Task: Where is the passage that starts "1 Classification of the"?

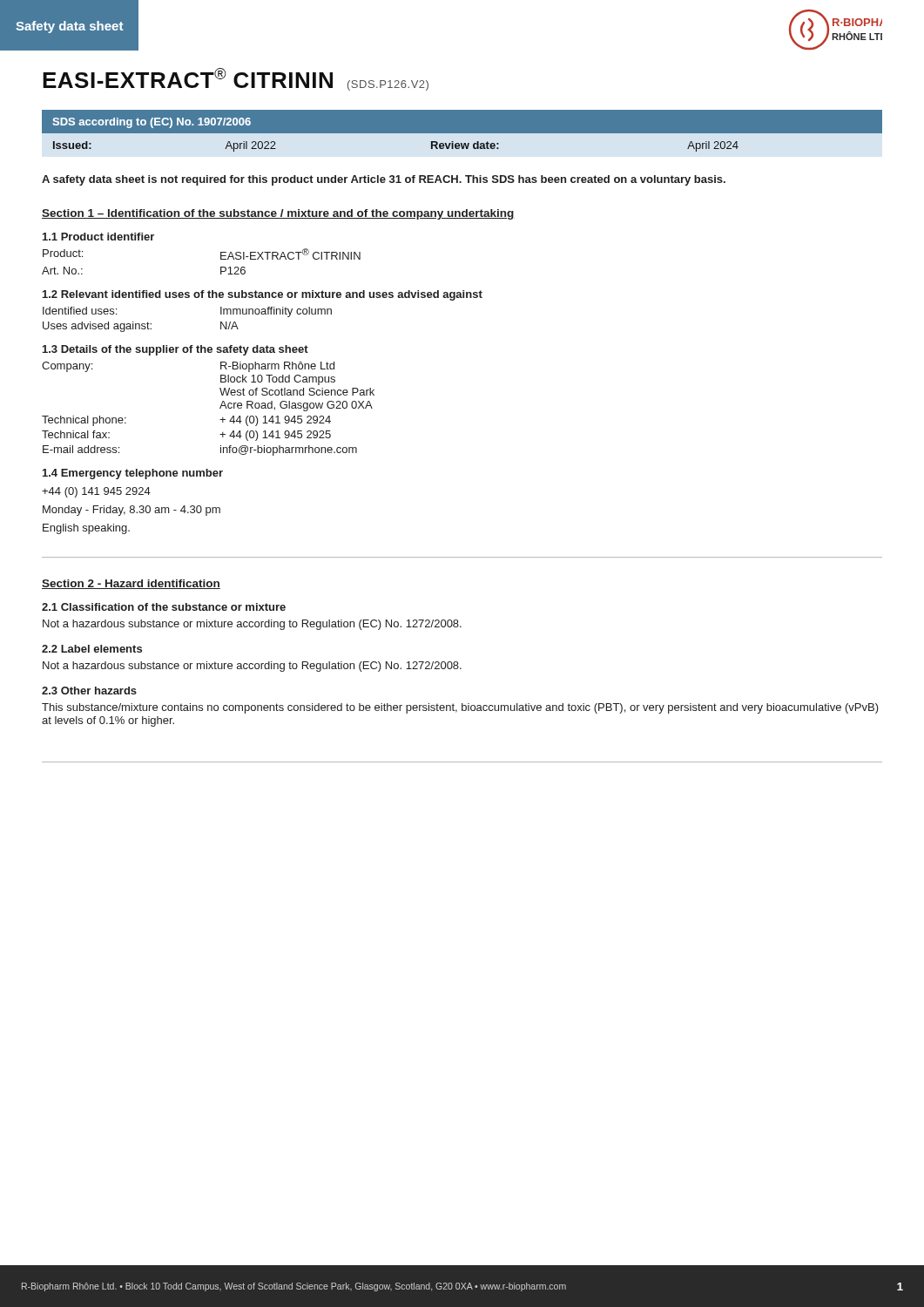Action: point(462,615)
